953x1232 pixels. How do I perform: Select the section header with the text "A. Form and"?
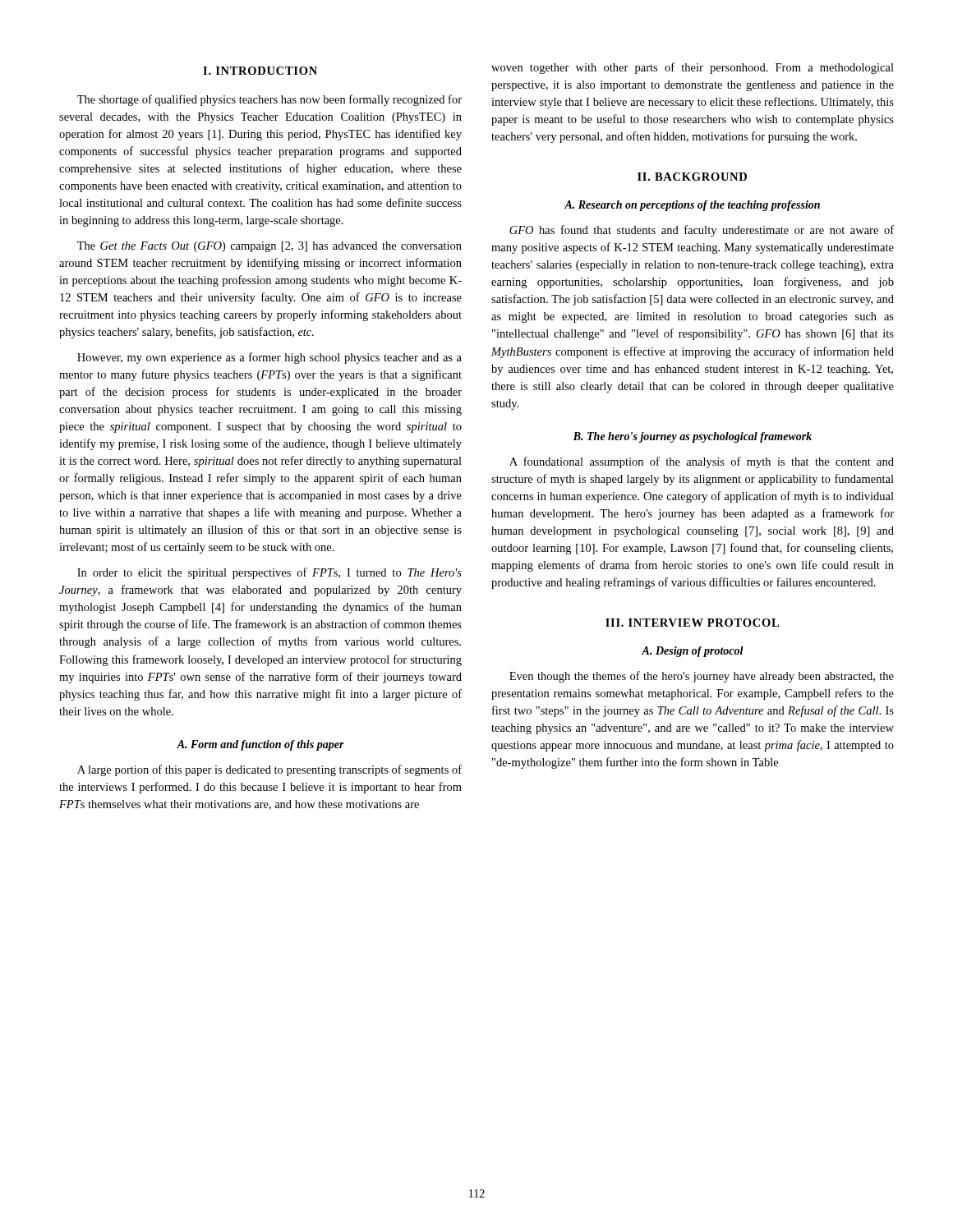click(260, 744)
